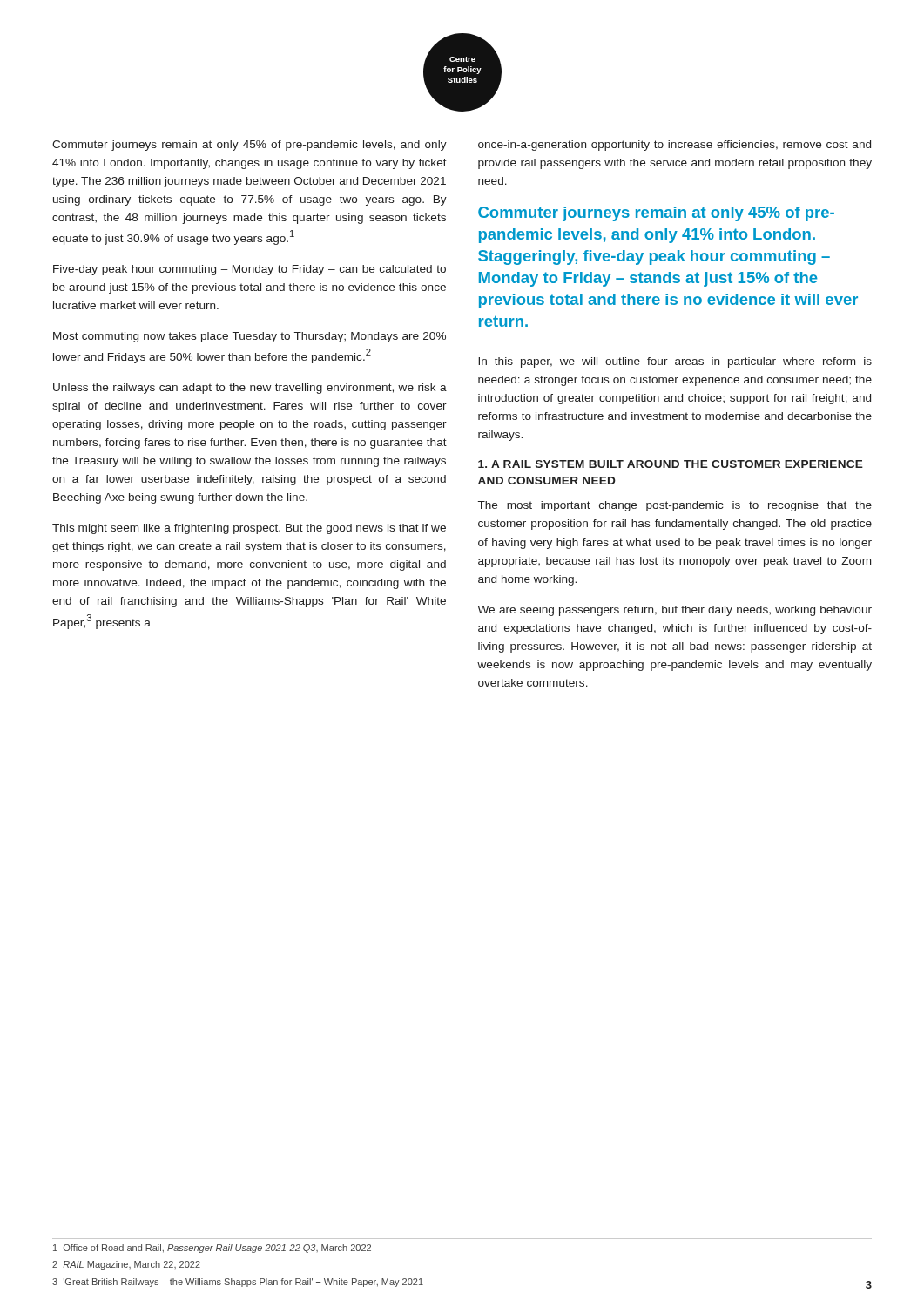Point to the text starting "This might seem like a frightening"
This screenshot has height=1307, width=924.
pos(249,575)
